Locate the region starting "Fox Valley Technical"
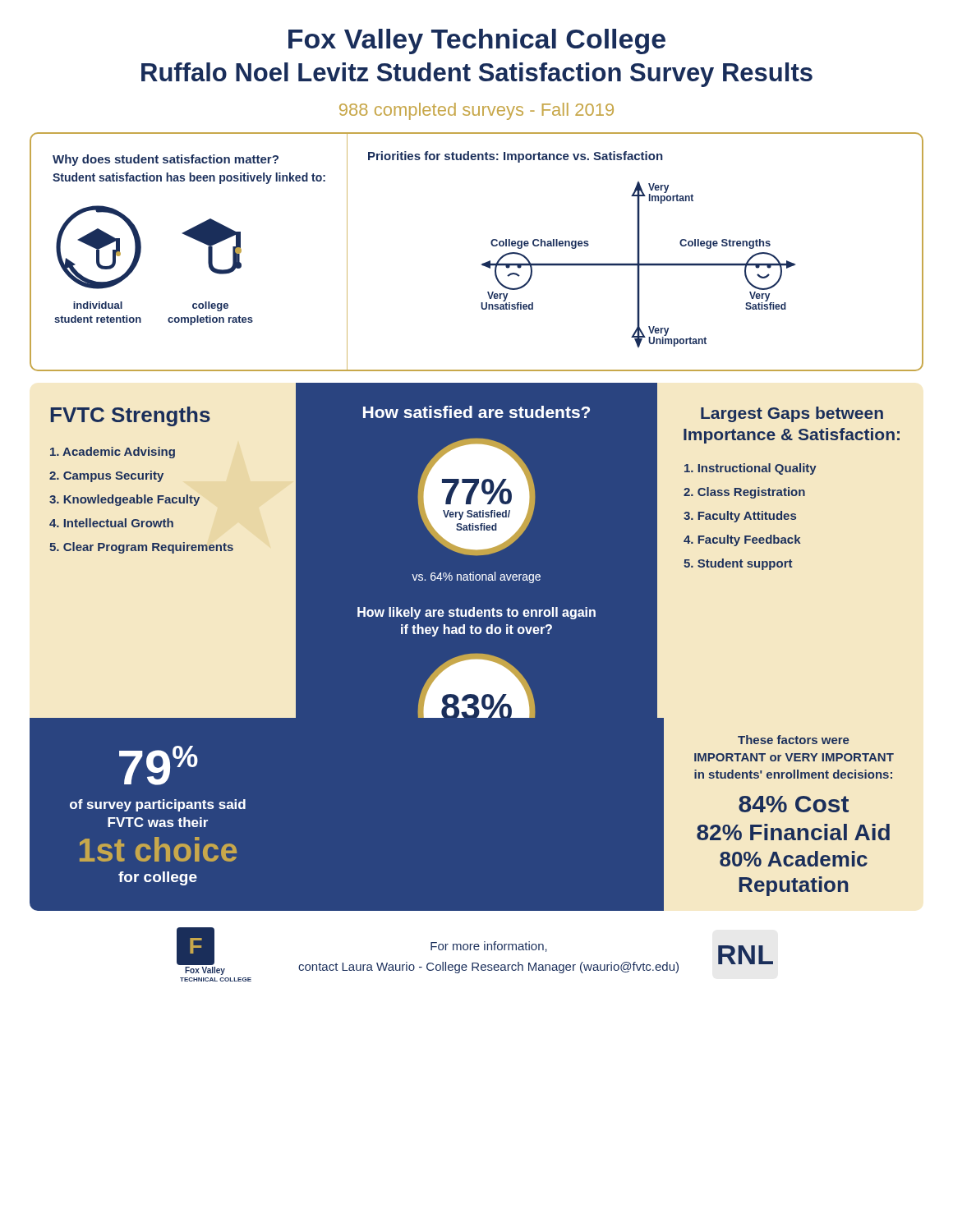Viewport: 953px width, 1232px height. 476,55
